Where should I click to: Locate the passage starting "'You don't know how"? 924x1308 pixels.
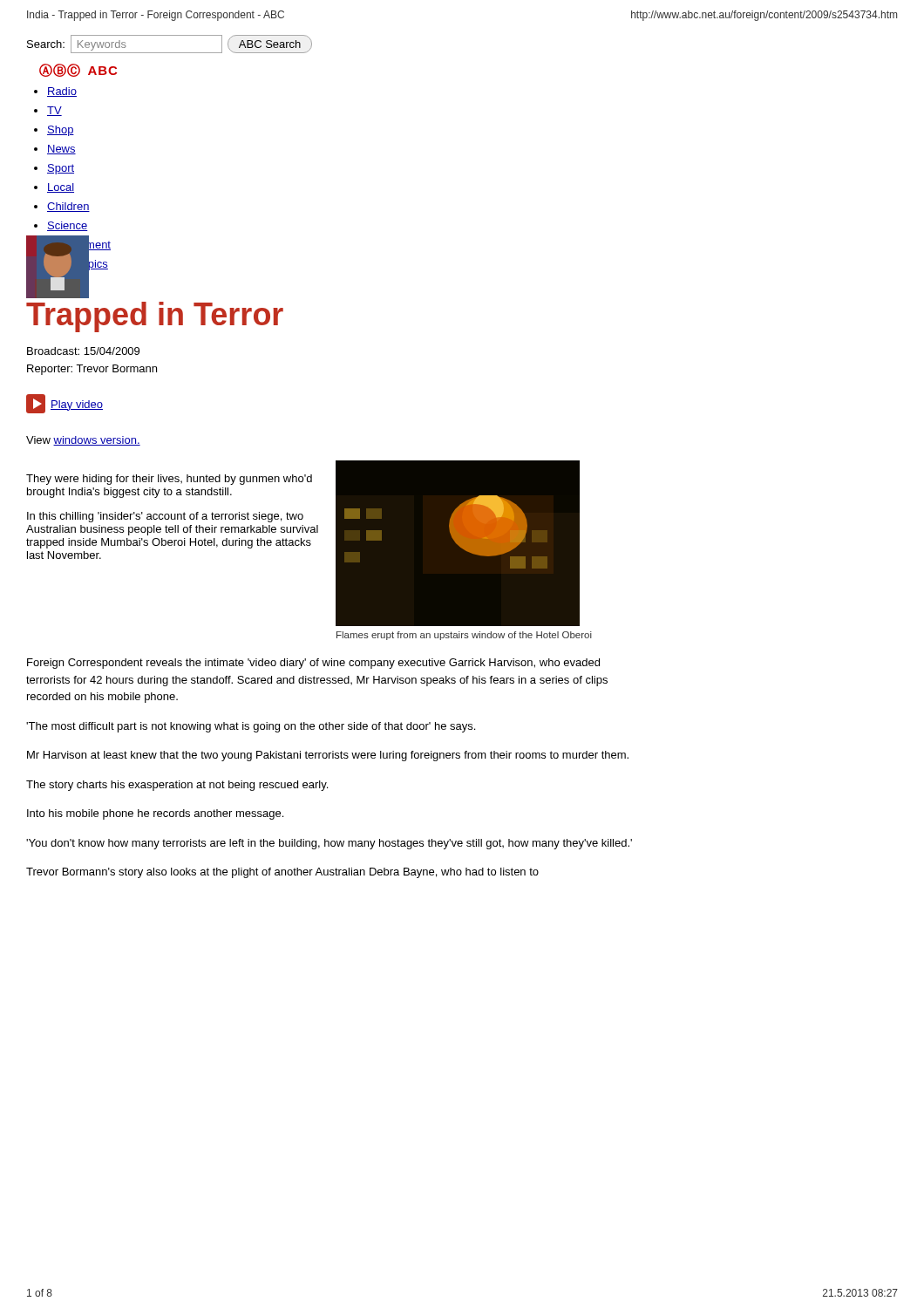[x=329, y=842]
